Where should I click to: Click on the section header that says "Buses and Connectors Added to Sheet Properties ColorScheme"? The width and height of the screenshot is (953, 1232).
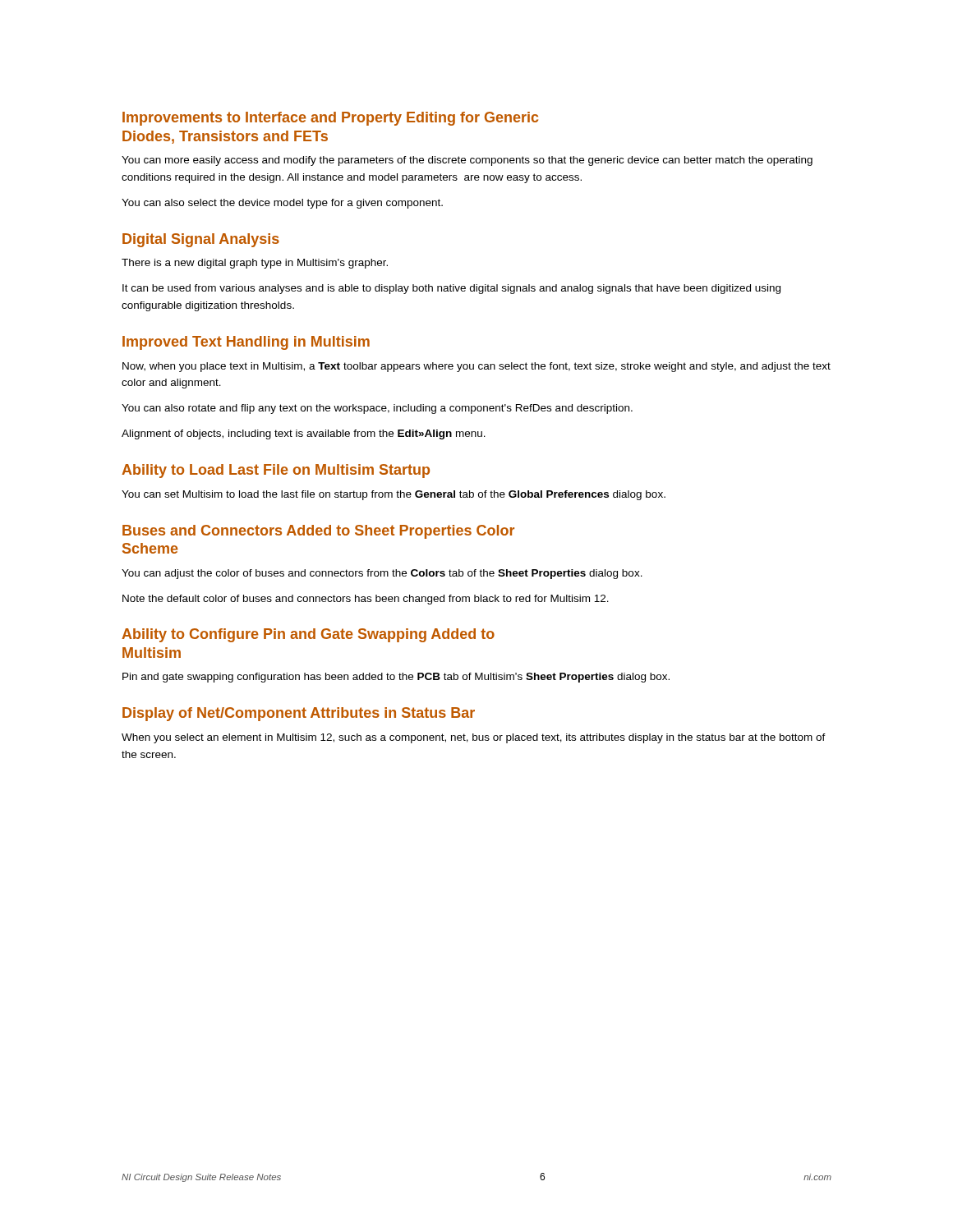point(318,540)
